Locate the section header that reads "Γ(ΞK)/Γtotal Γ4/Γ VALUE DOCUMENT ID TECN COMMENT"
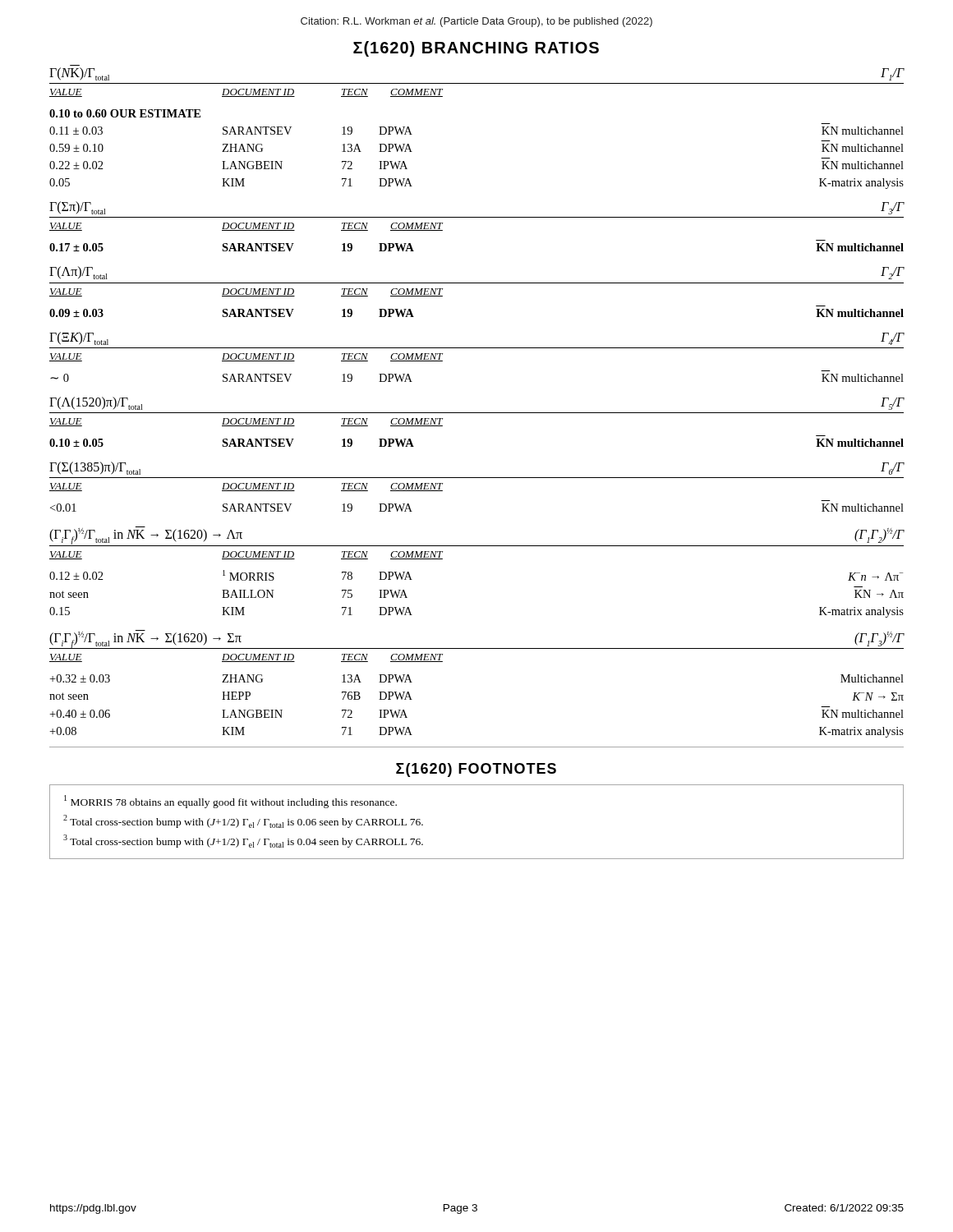The image size is (953, 1232). click(476, 346)
